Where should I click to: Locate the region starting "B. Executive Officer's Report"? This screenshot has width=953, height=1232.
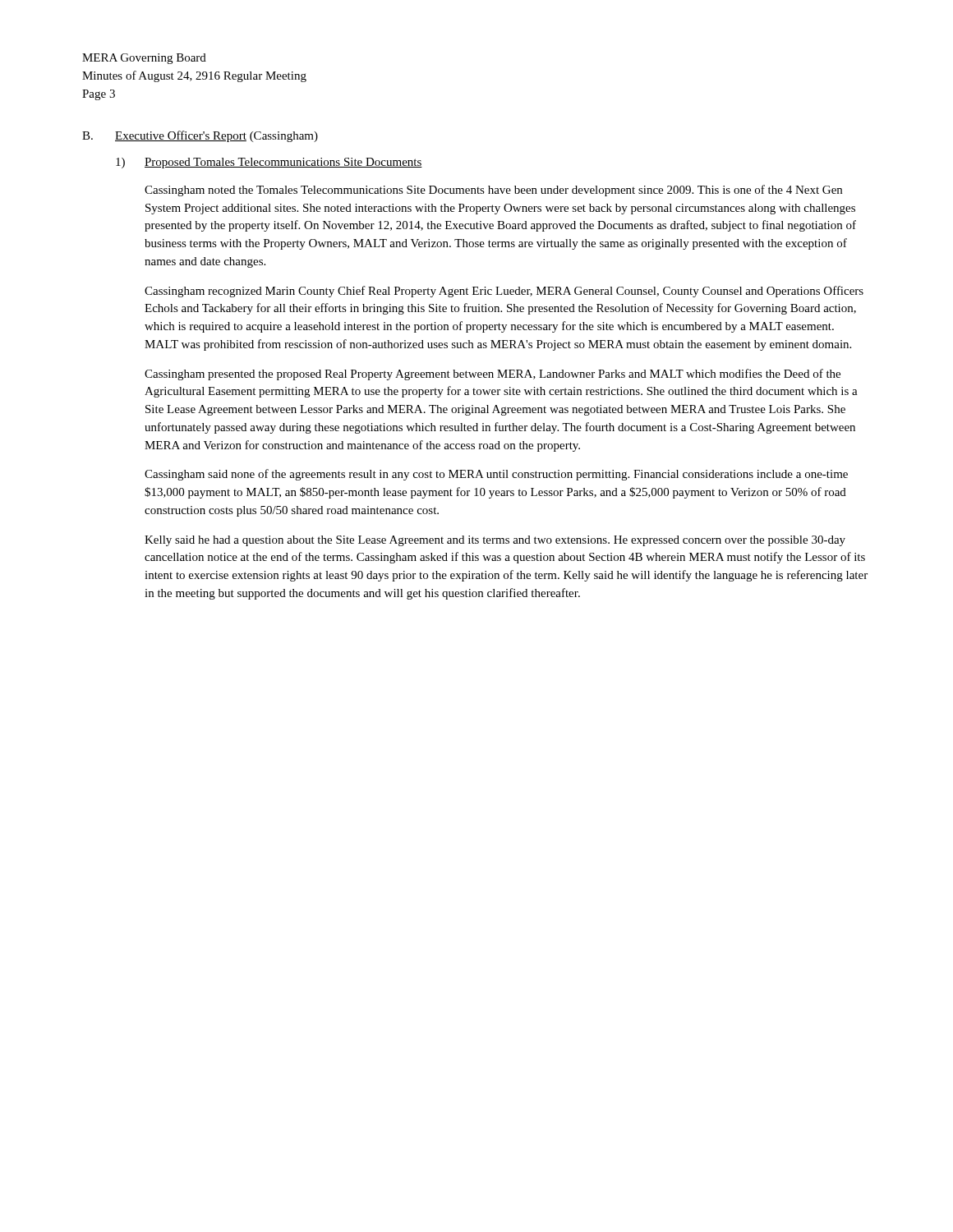(200, 136)
